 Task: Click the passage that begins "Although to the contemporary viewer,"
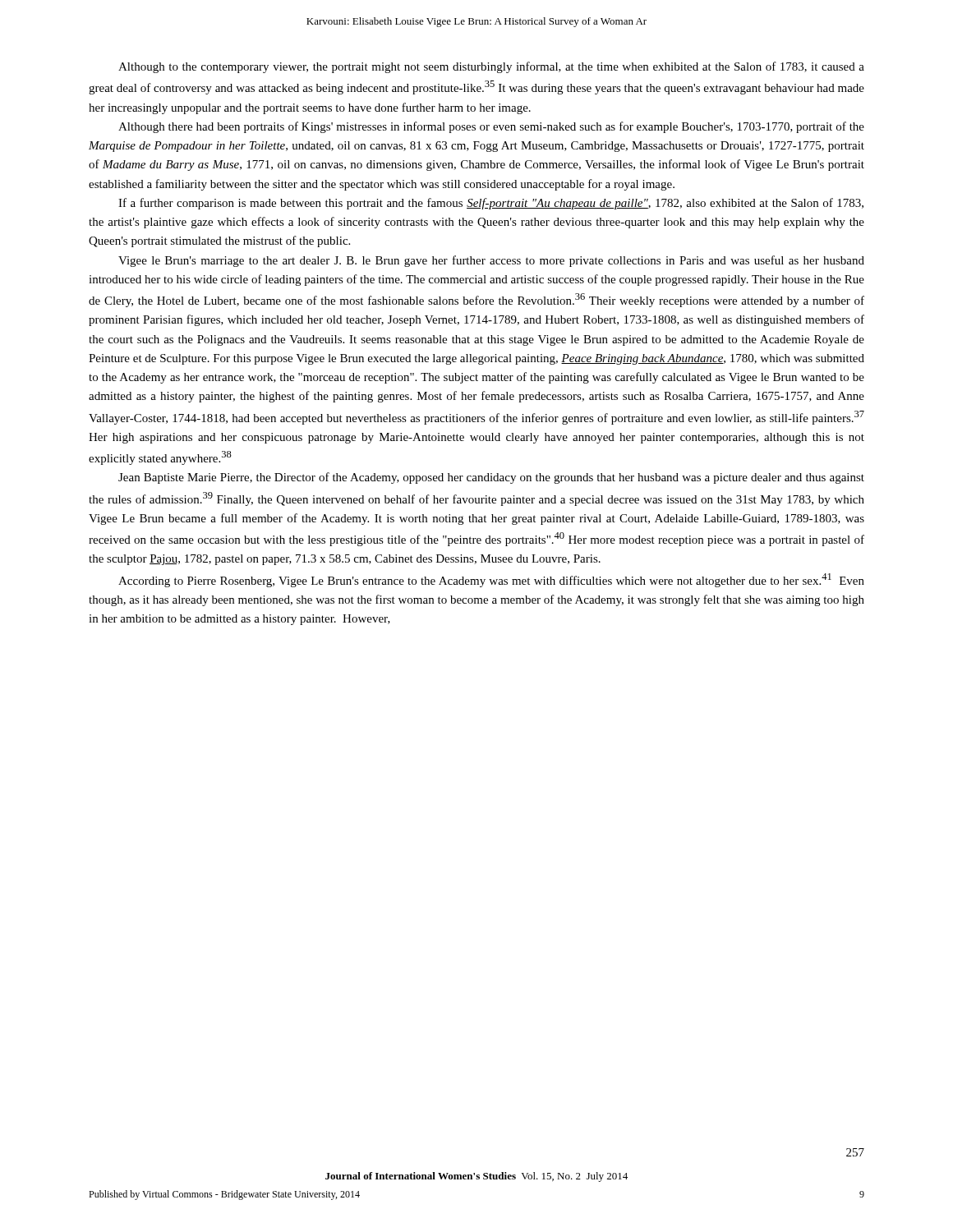coord(476,343)
